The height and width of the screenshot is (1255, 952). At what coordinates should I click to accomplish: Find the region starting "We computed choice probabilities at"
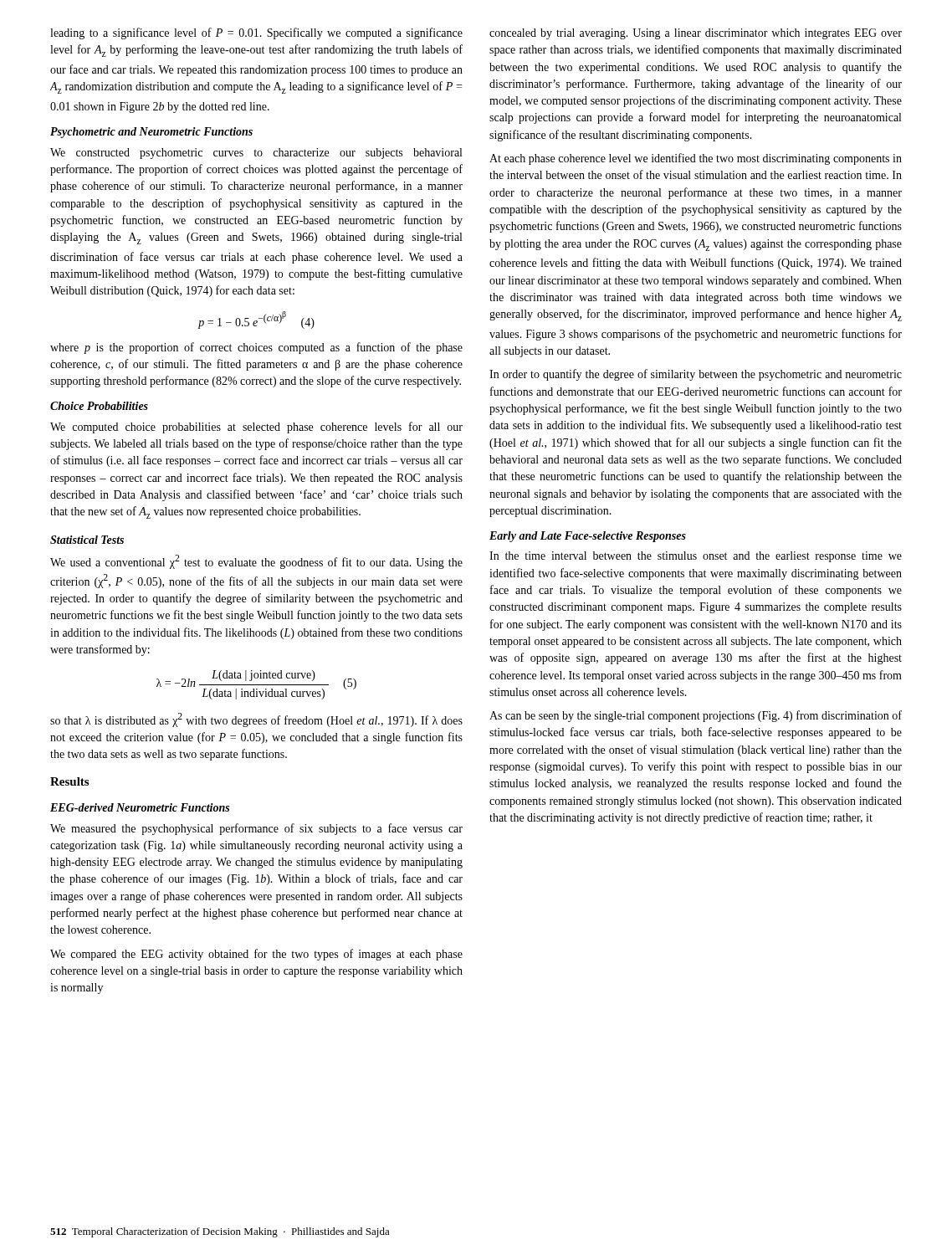(x=256, y=471)
